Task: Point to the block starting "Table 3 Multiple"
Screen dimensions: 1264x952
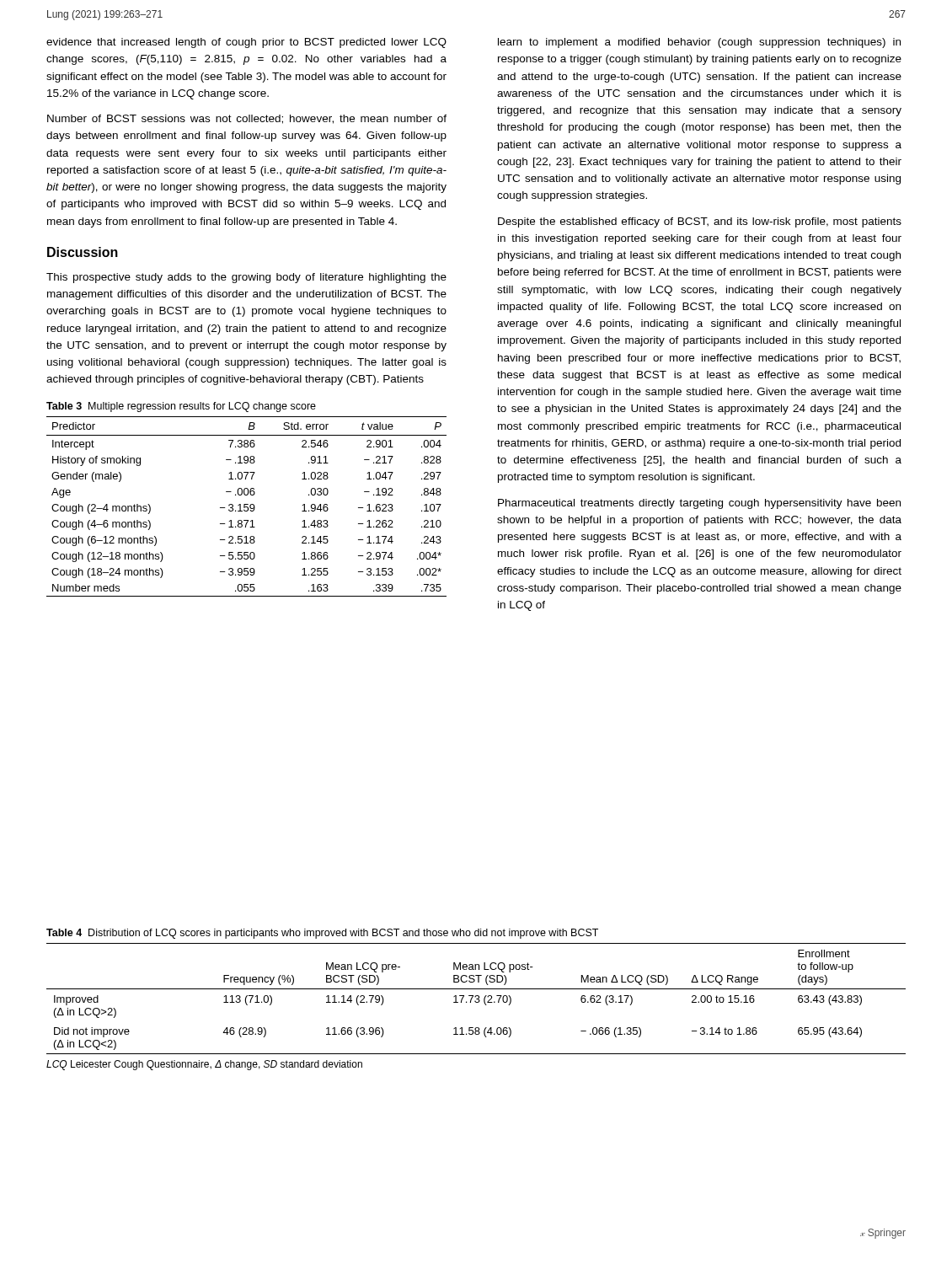Action: 181,406
